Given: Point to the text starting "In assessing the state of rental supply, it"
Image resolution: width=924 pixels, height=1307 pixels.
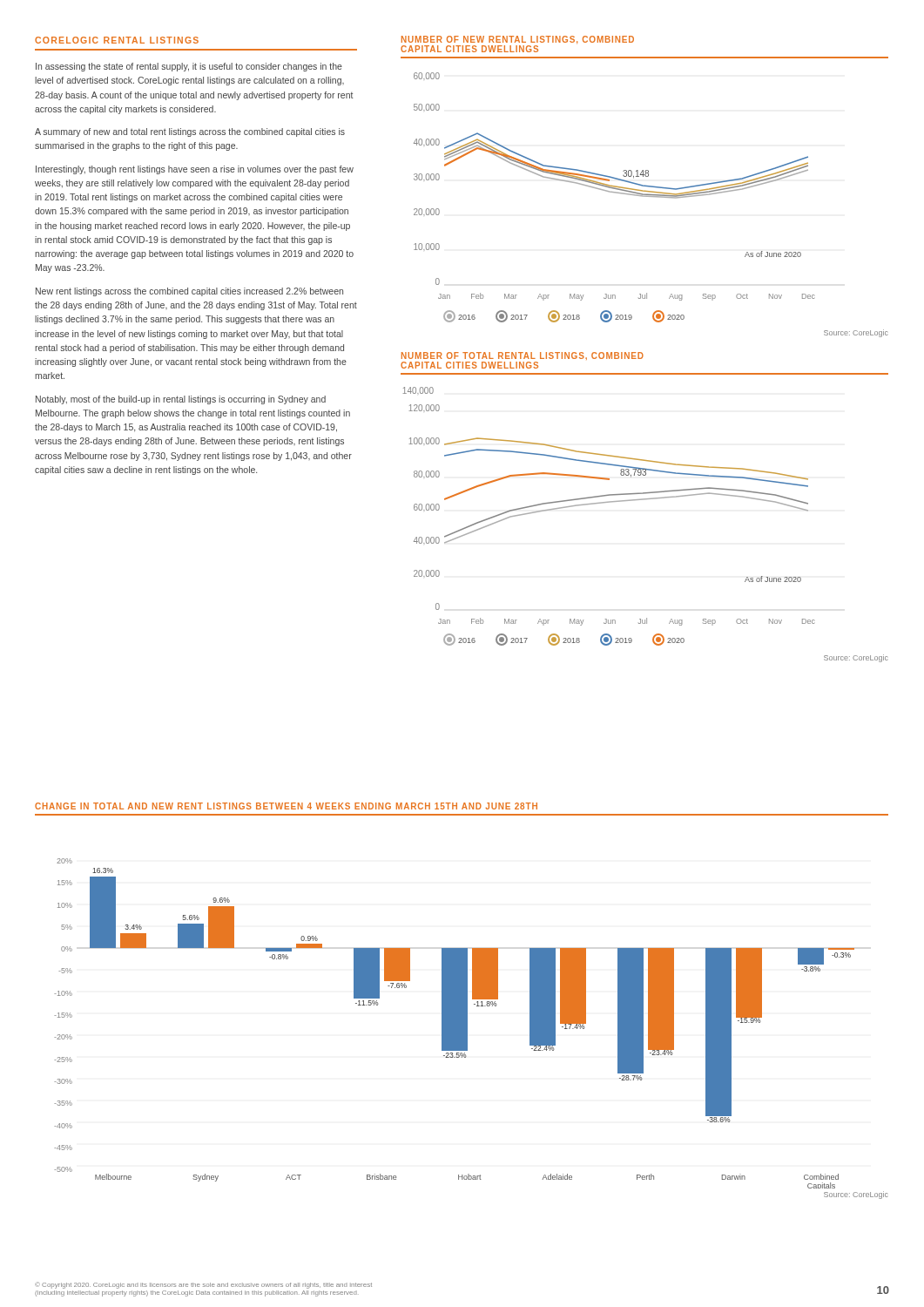Looking at the screenshot, I should (194, 88).
